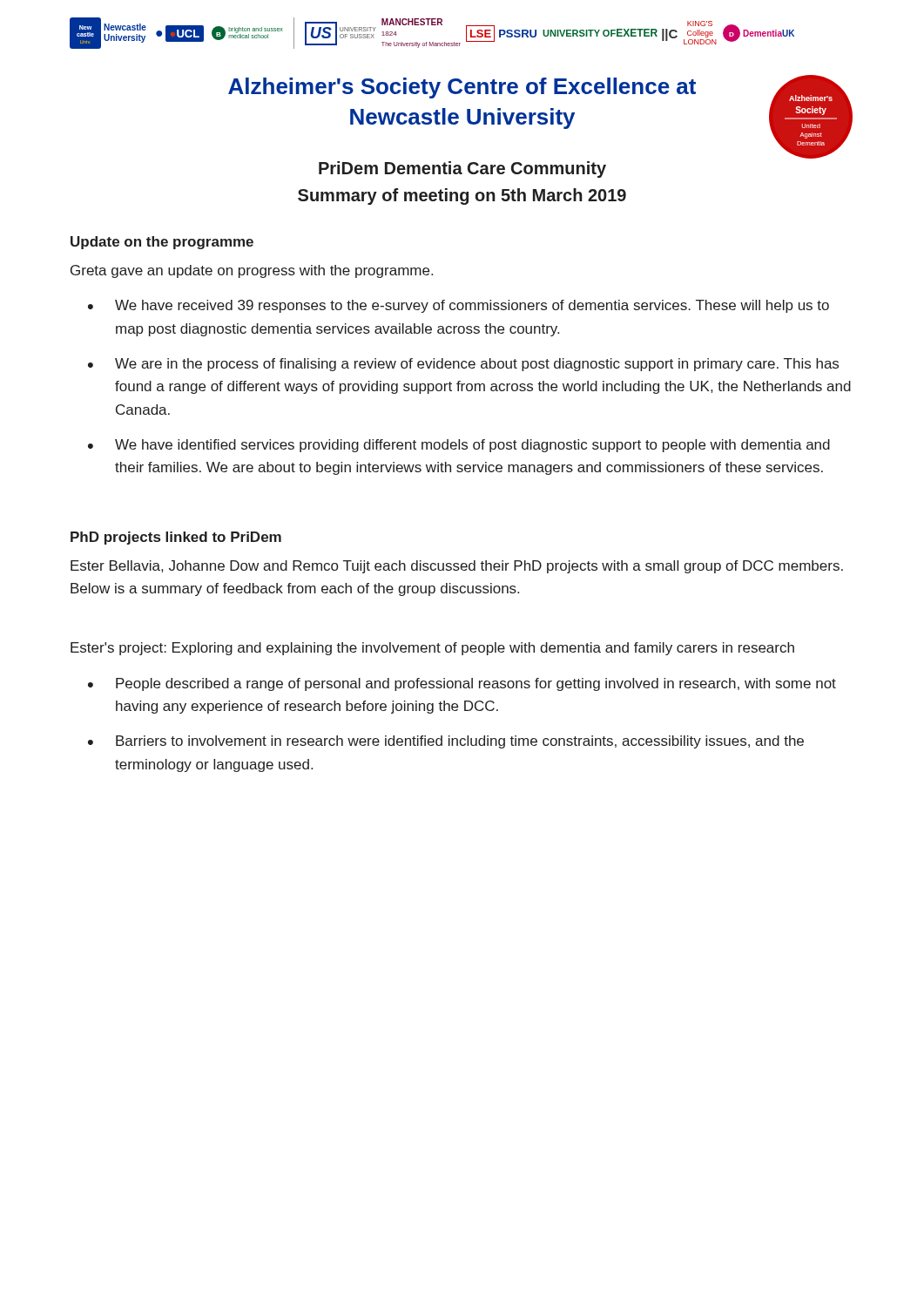Point to the region starting "• We are in the process of"

pos(471,387)
